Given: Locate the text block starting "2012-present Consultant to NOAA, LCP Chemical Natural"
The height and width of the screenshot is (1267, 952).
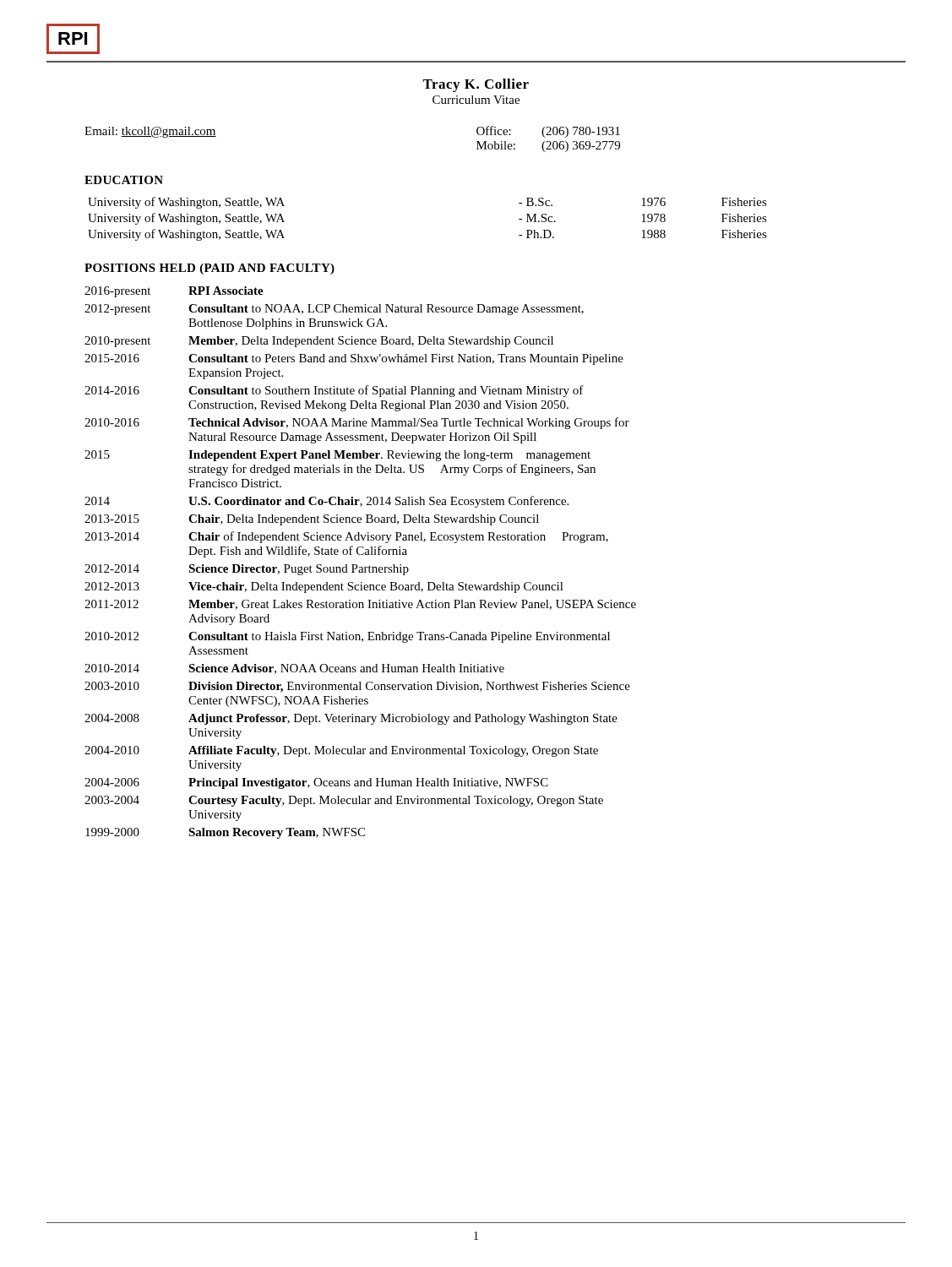Looking at the screenshot, I should pyautogui.click(x=476, y=316).
